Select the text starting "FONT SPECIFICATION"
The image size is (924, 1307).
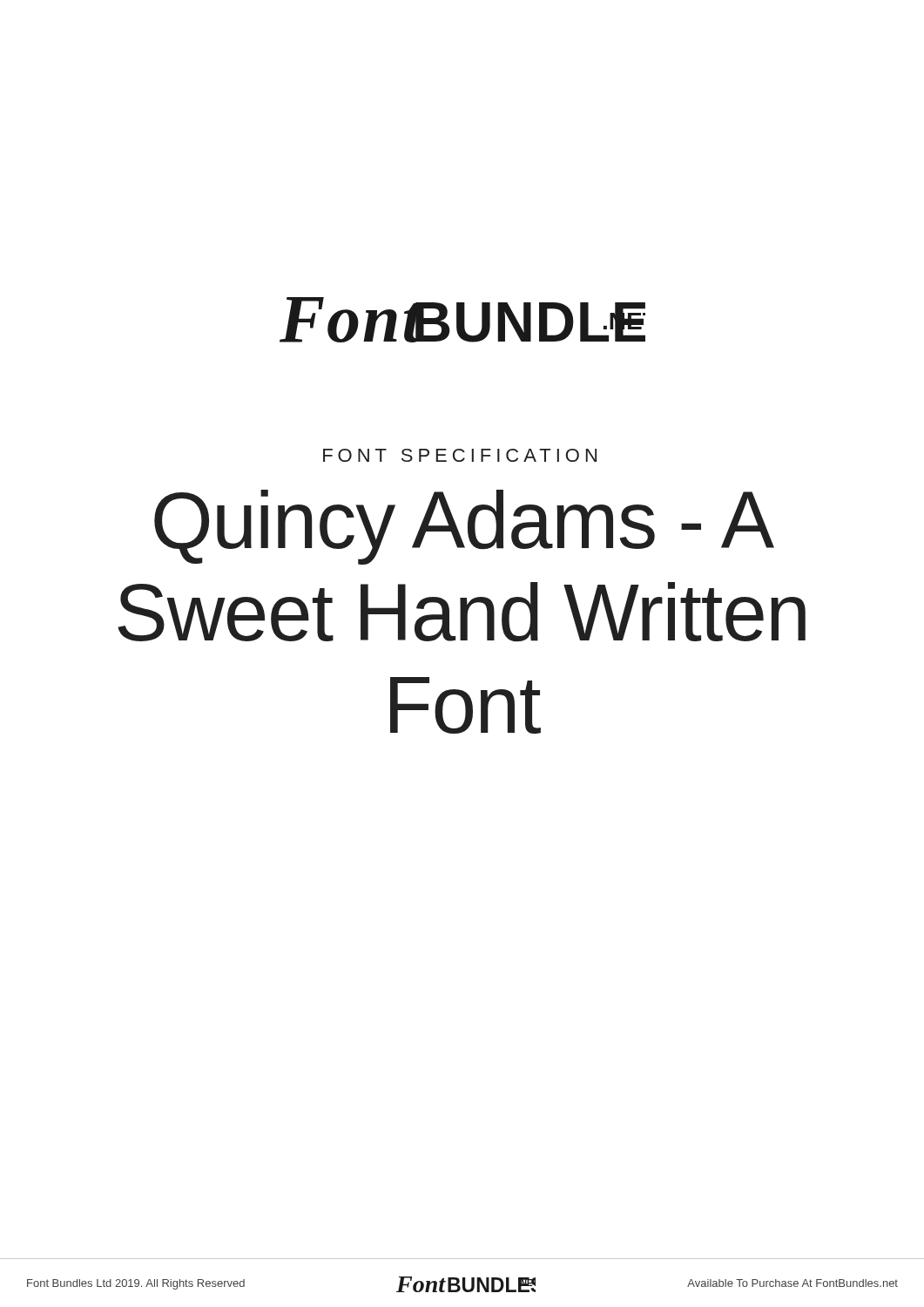tap(462, 455)
